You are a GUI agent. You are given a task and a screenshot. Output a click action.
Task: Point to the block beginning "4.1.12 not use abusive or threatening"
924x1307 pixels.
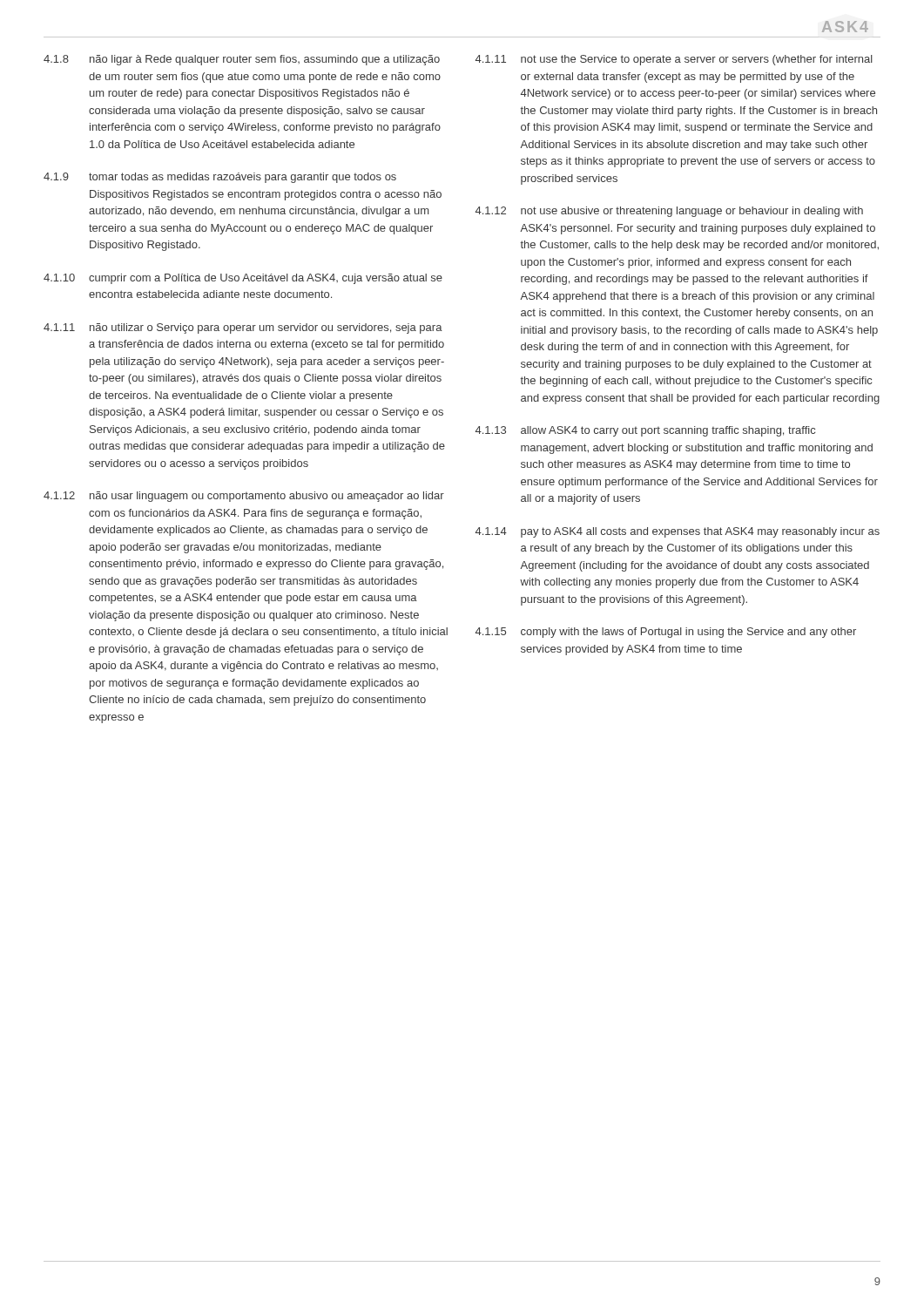point(678,304)
